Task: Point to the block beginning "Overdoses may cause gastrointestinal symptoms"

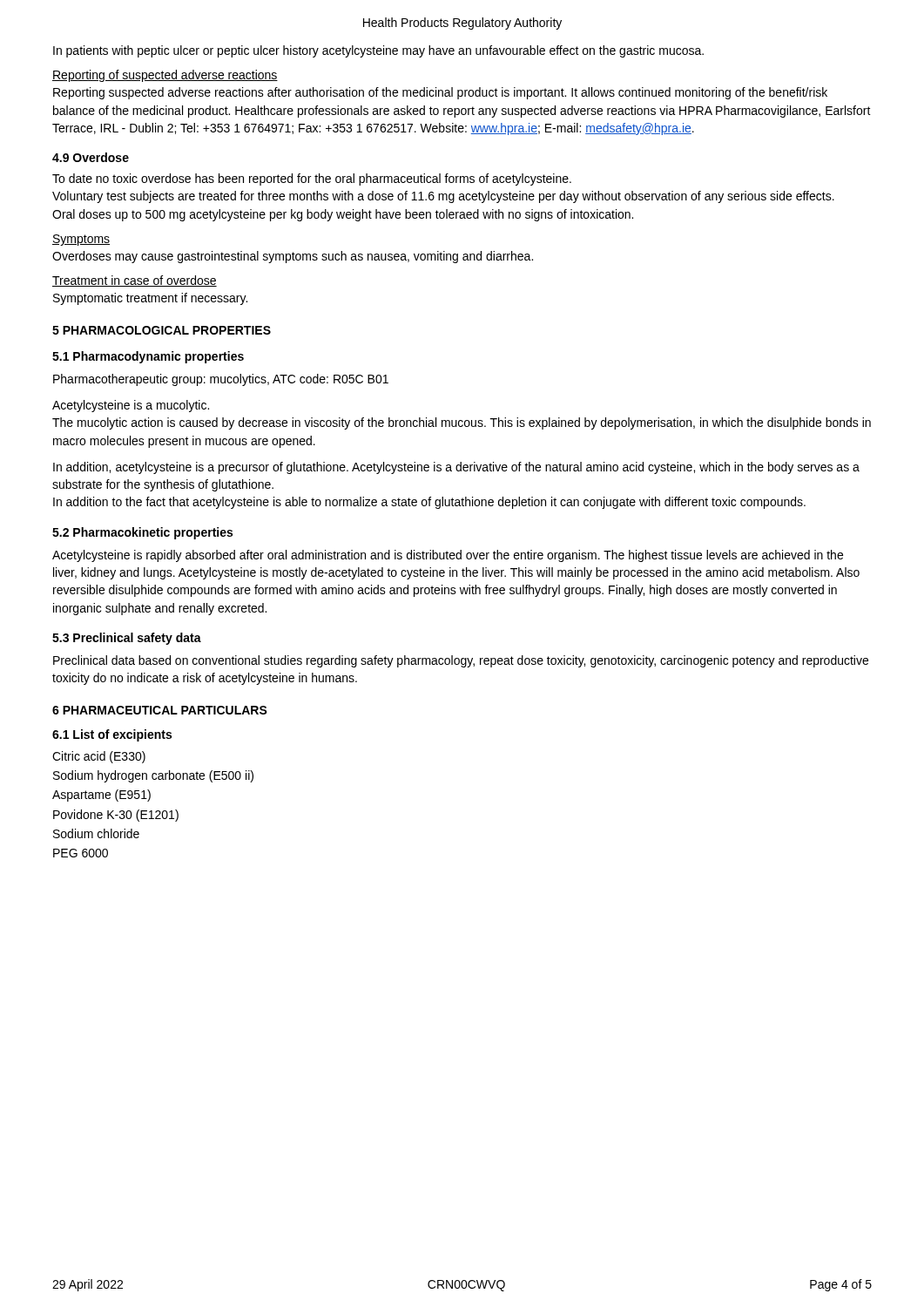Action: [293, 256]
